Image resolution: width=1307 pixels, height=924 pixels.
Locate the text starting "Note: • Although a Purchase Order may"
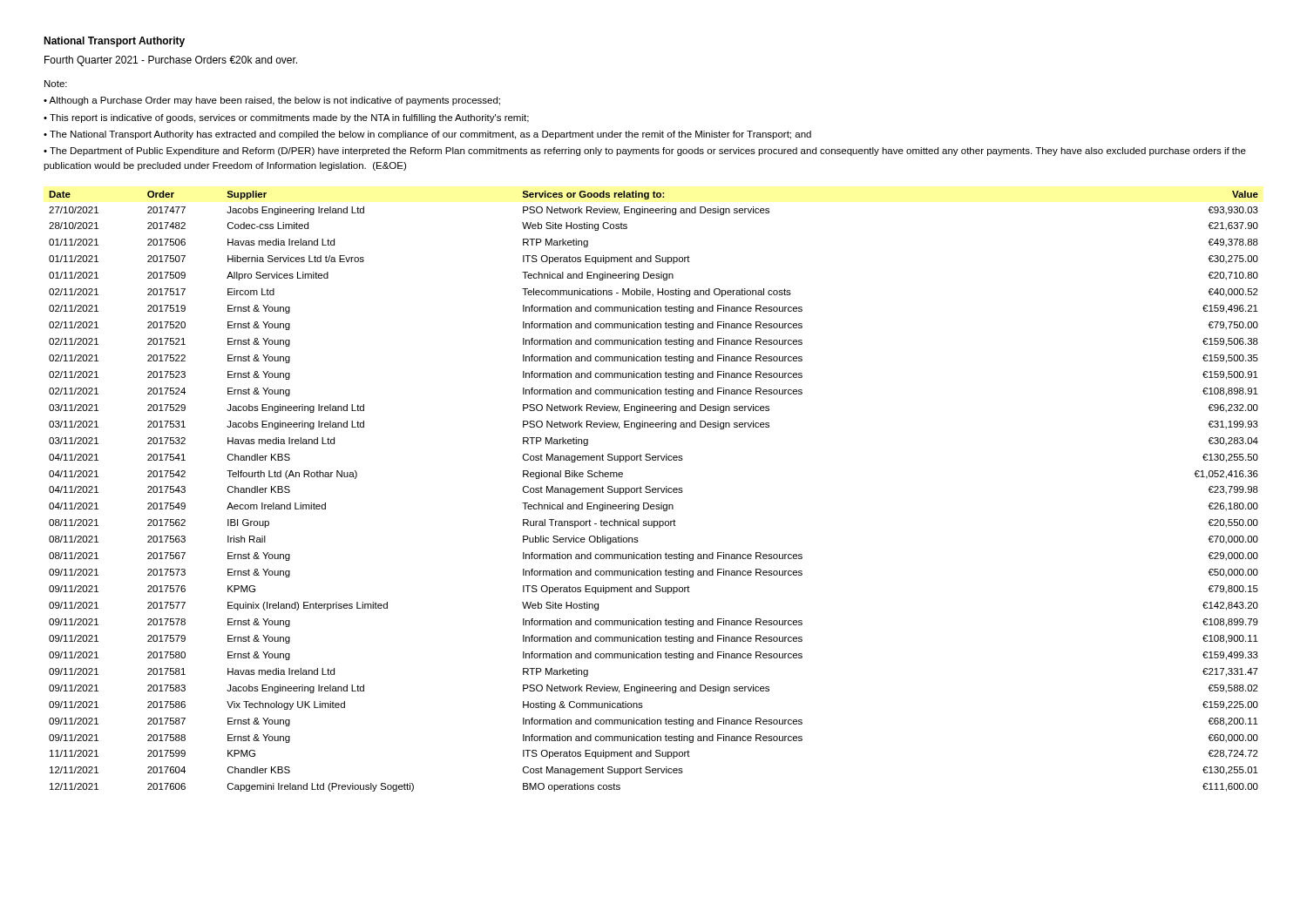point(654,125)
